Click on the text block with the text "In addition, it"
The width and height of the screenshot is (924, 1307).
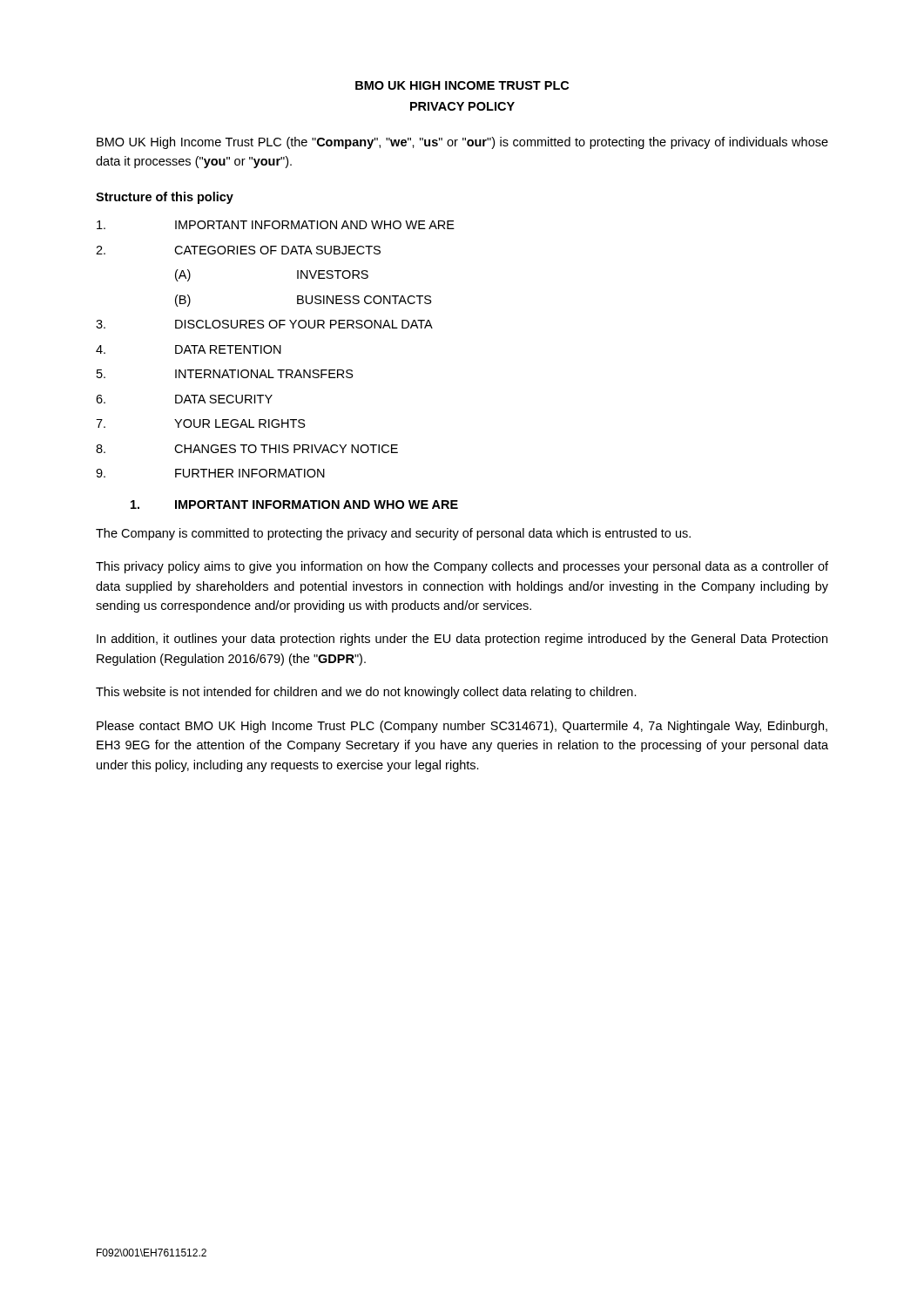462,649
